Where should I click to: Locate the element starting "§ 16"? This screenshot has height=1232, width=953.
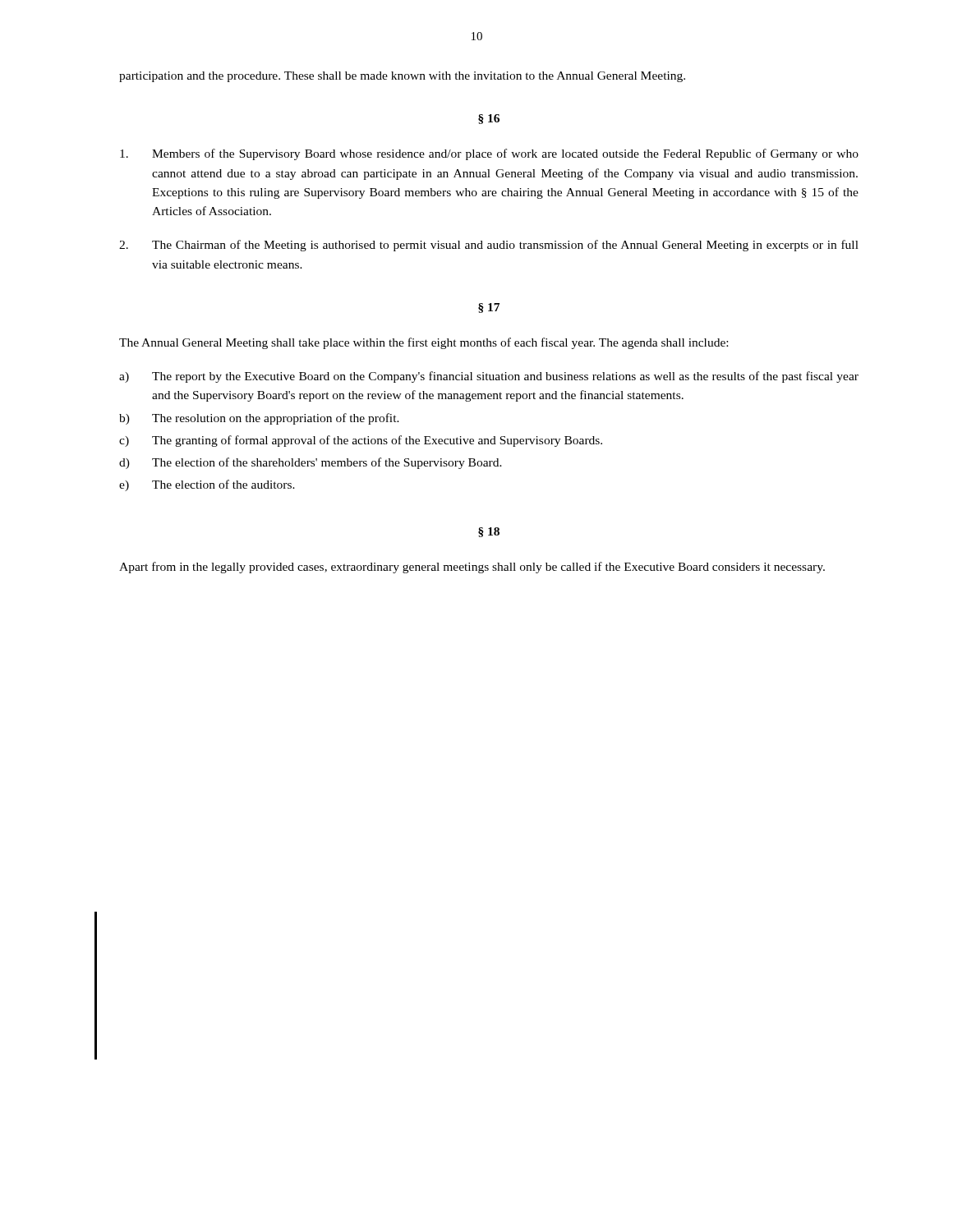[489, 118]
